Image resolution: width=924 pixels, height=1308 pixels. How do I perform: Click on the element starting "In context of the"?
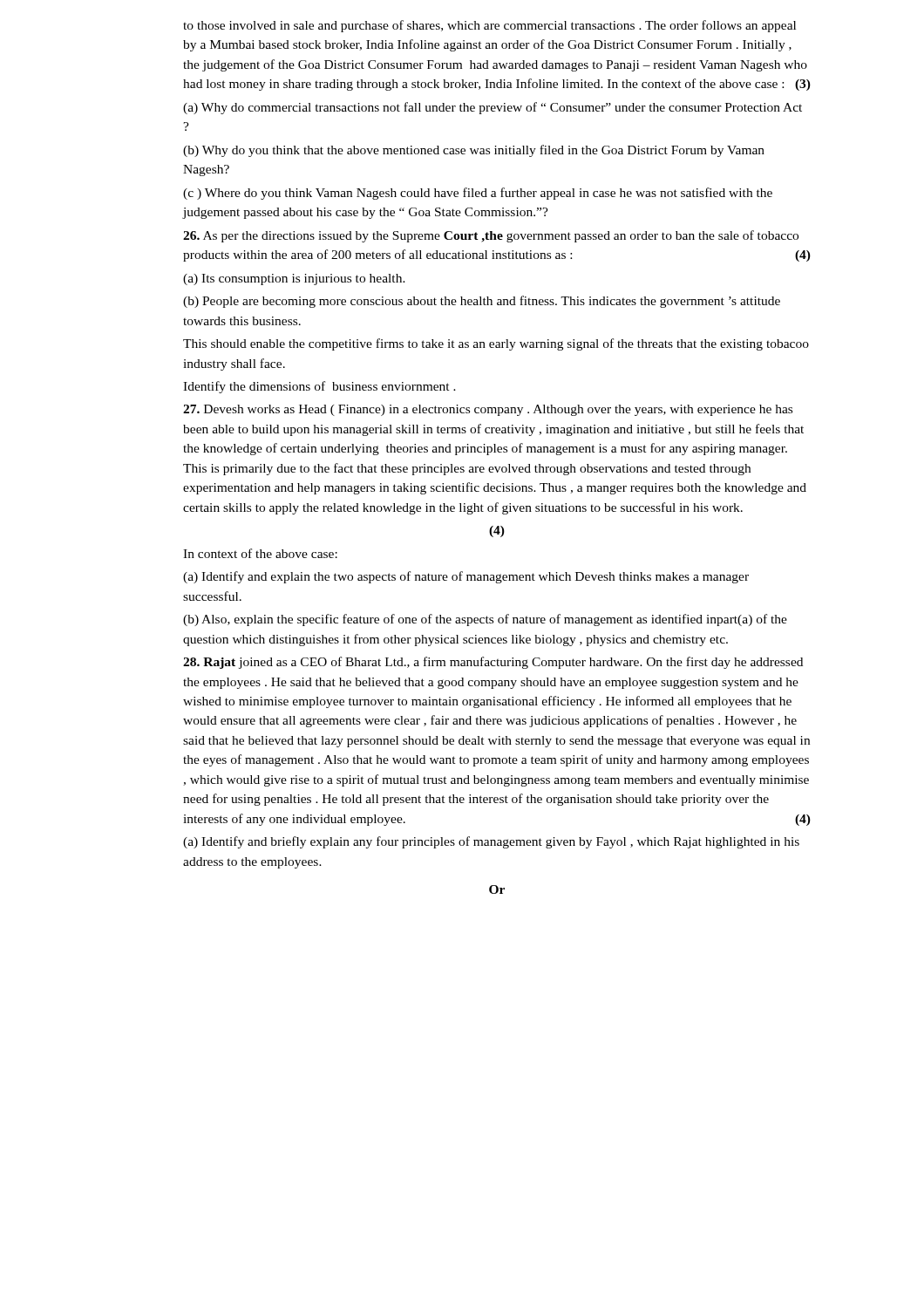pos(260,553)
